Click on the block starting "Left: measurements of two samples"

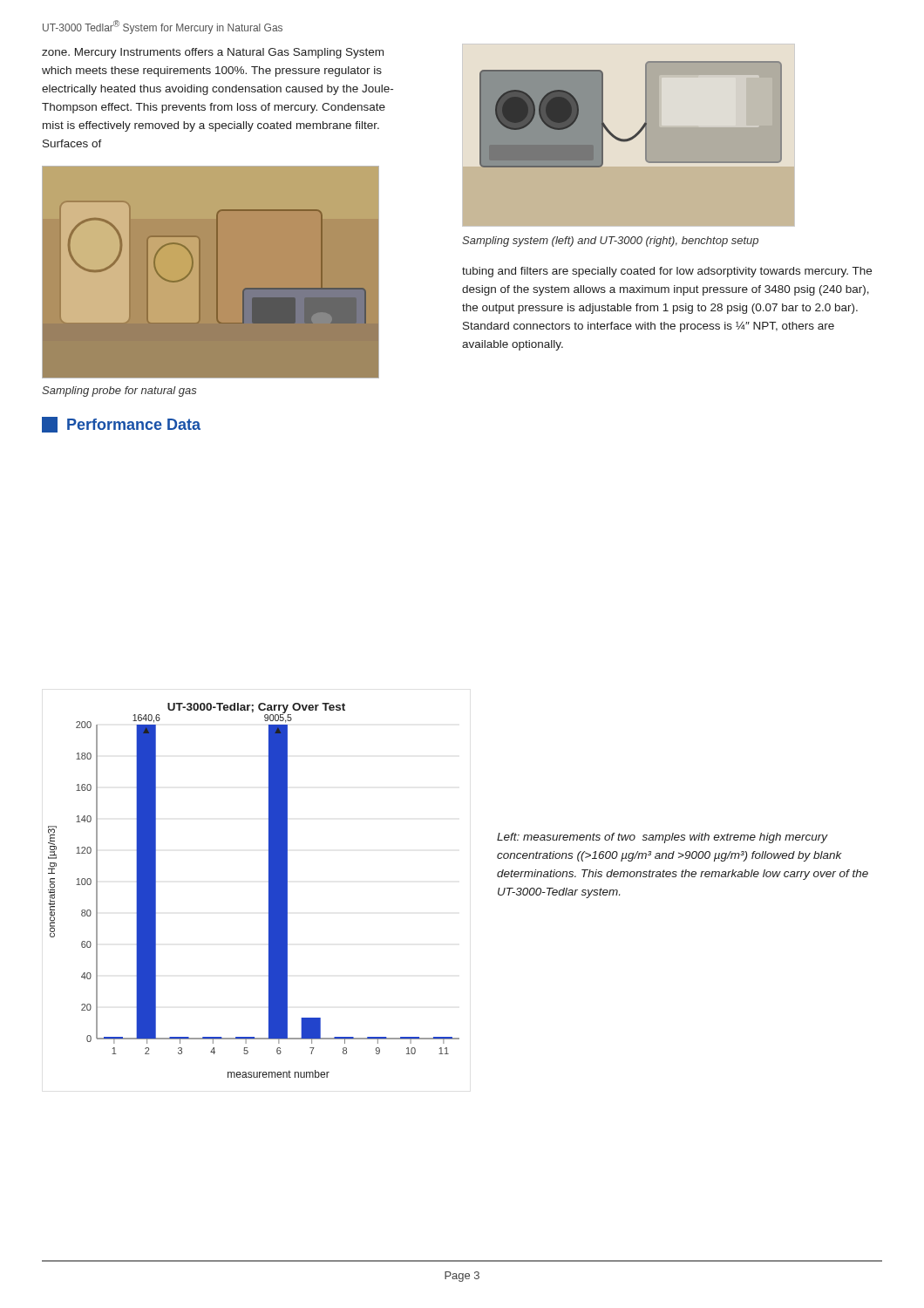[683, 864]
